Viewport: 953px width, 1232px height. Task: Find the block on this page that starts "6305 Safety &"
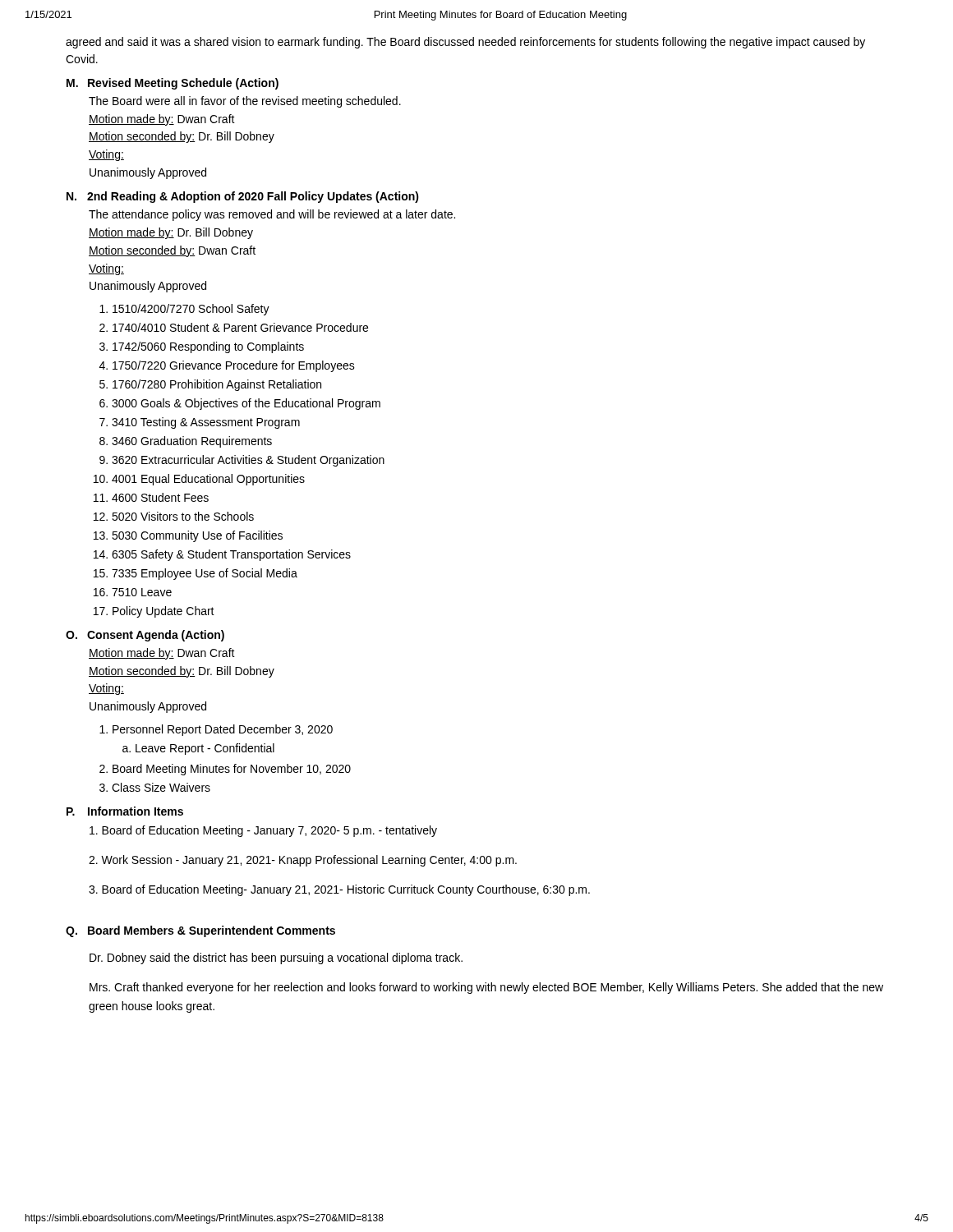pos(231,554)
